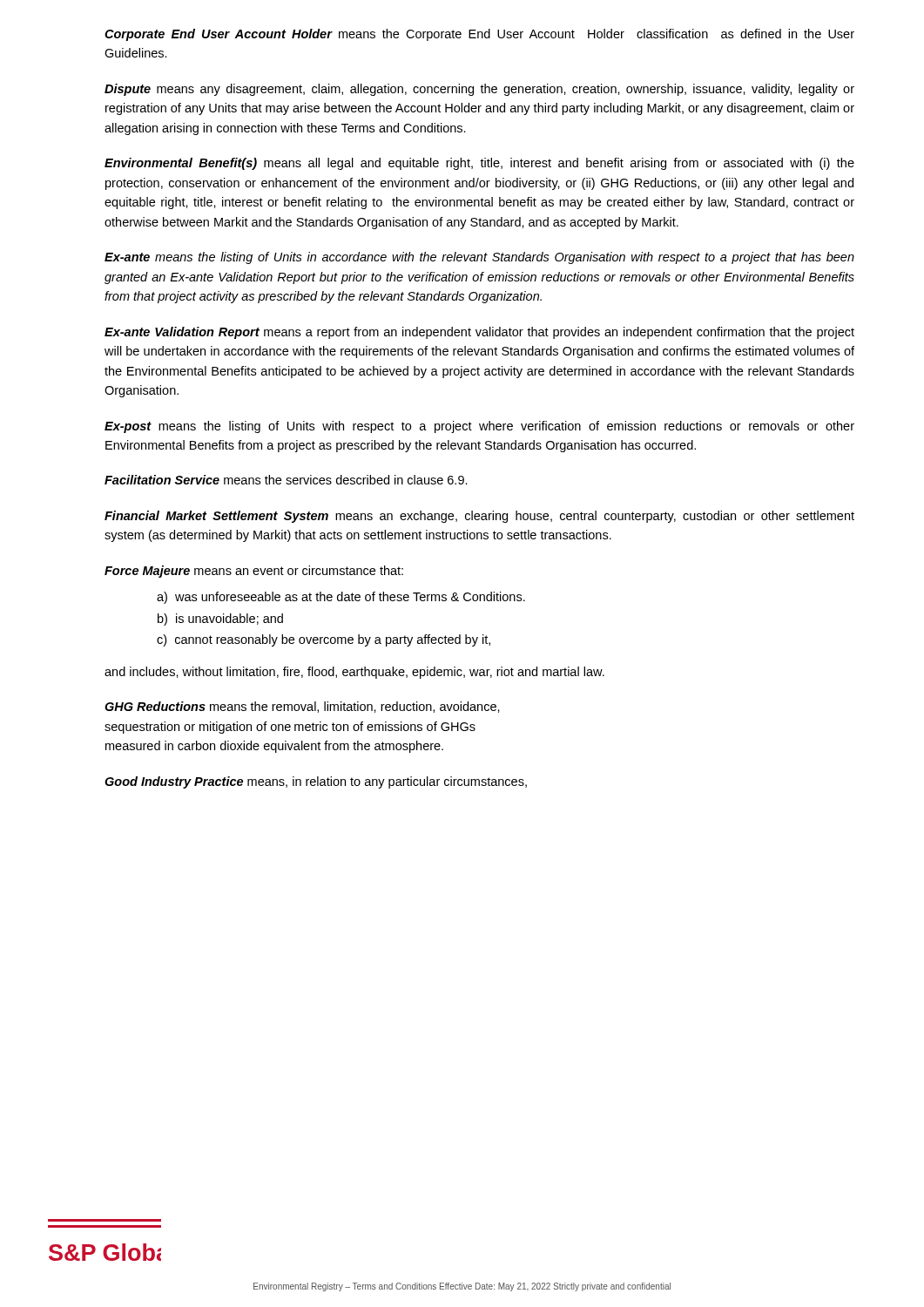Click the passage that begins "Good Industry Practice means, in"
Viewport: 924px width, 1307px height.
[316, 781]
